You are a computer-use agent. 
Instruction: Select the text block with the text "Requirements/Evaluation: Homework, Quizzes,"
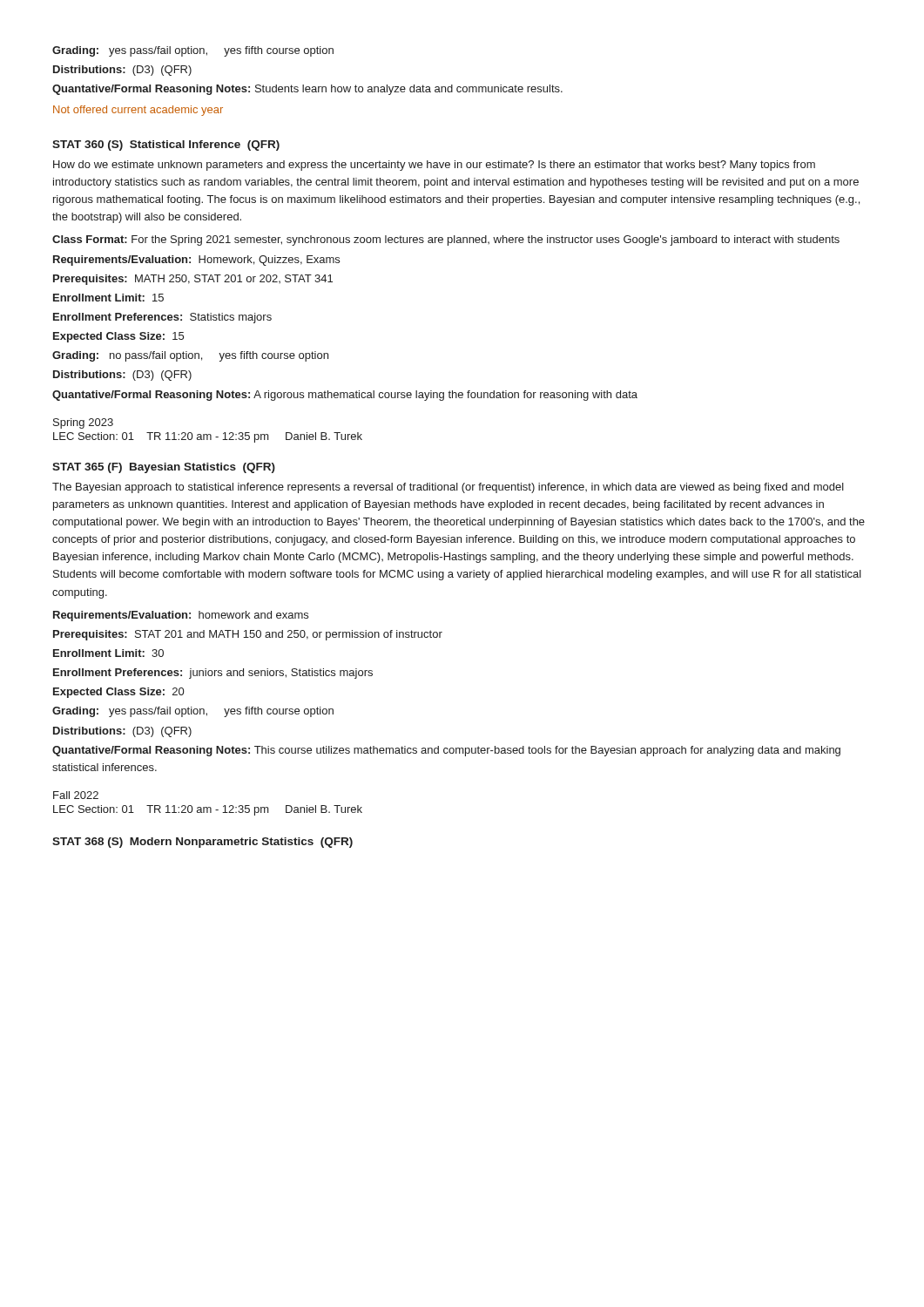(x=196, y=259)
